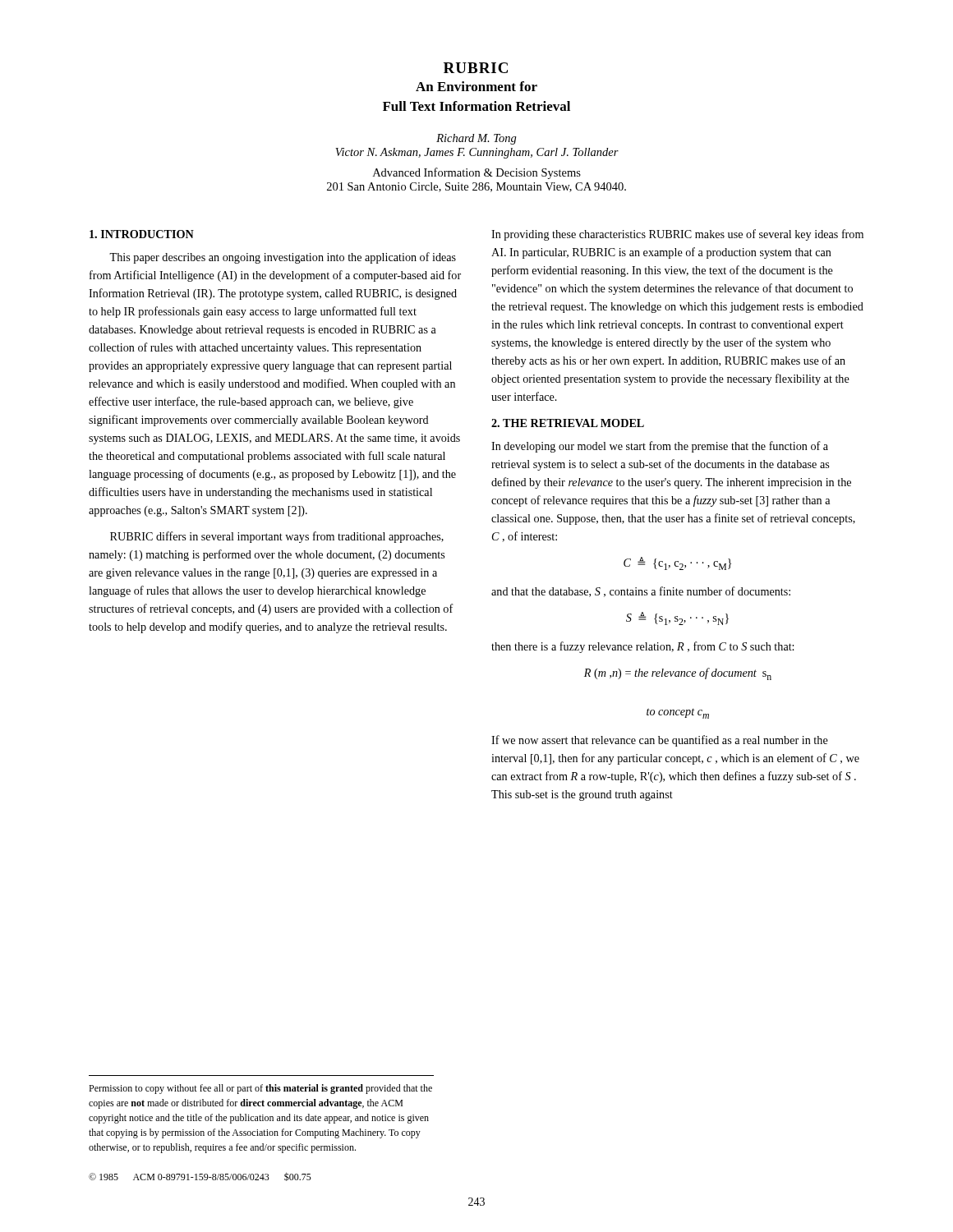Find the element starting "1. INTRODUCTION"
This screenshot has width=953, height=1232.
[x=141, y=234]
